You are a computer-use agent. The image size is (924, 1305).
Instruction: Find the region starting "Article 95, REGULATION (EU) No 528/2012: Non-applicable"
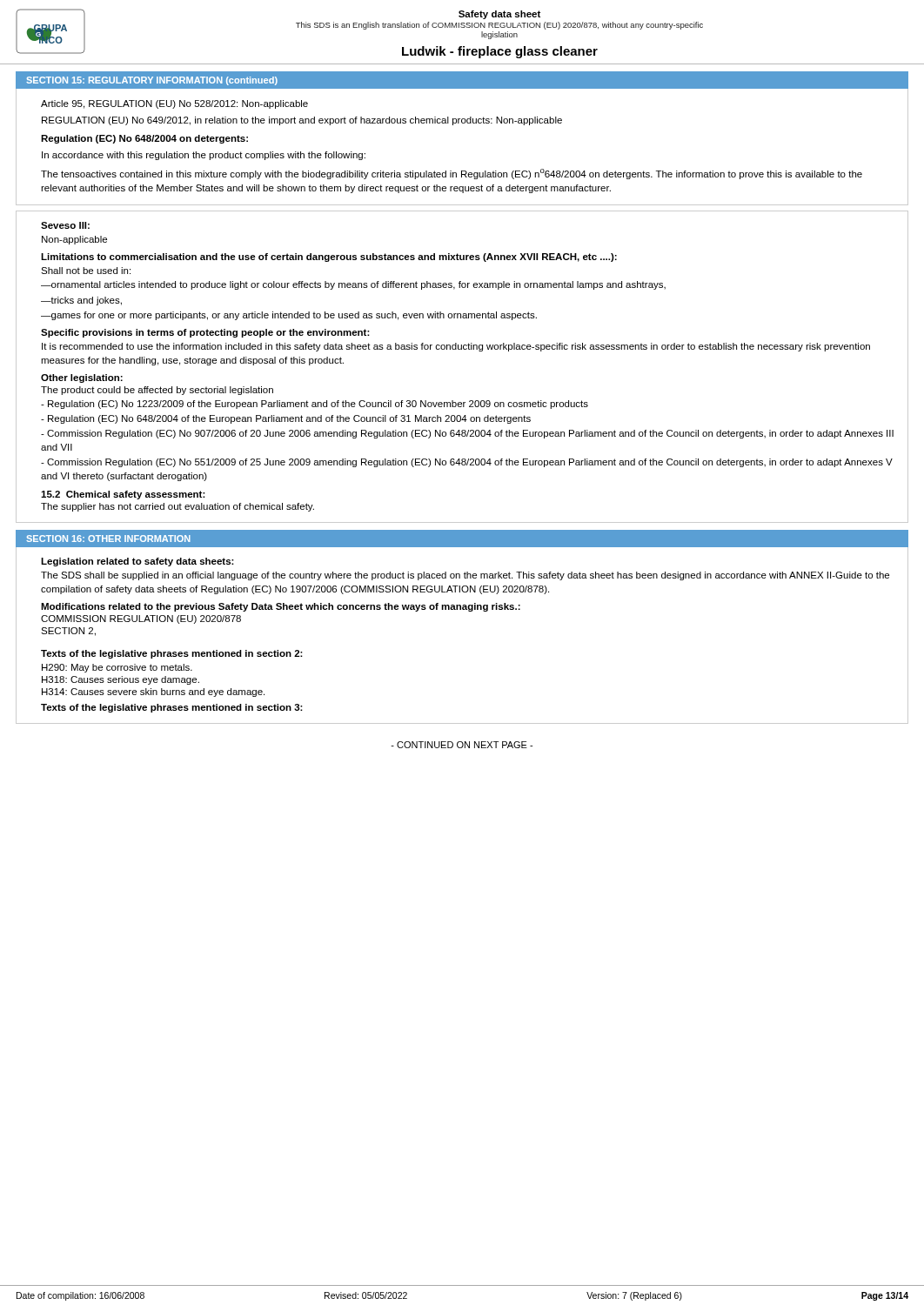[x=174, y=104]
